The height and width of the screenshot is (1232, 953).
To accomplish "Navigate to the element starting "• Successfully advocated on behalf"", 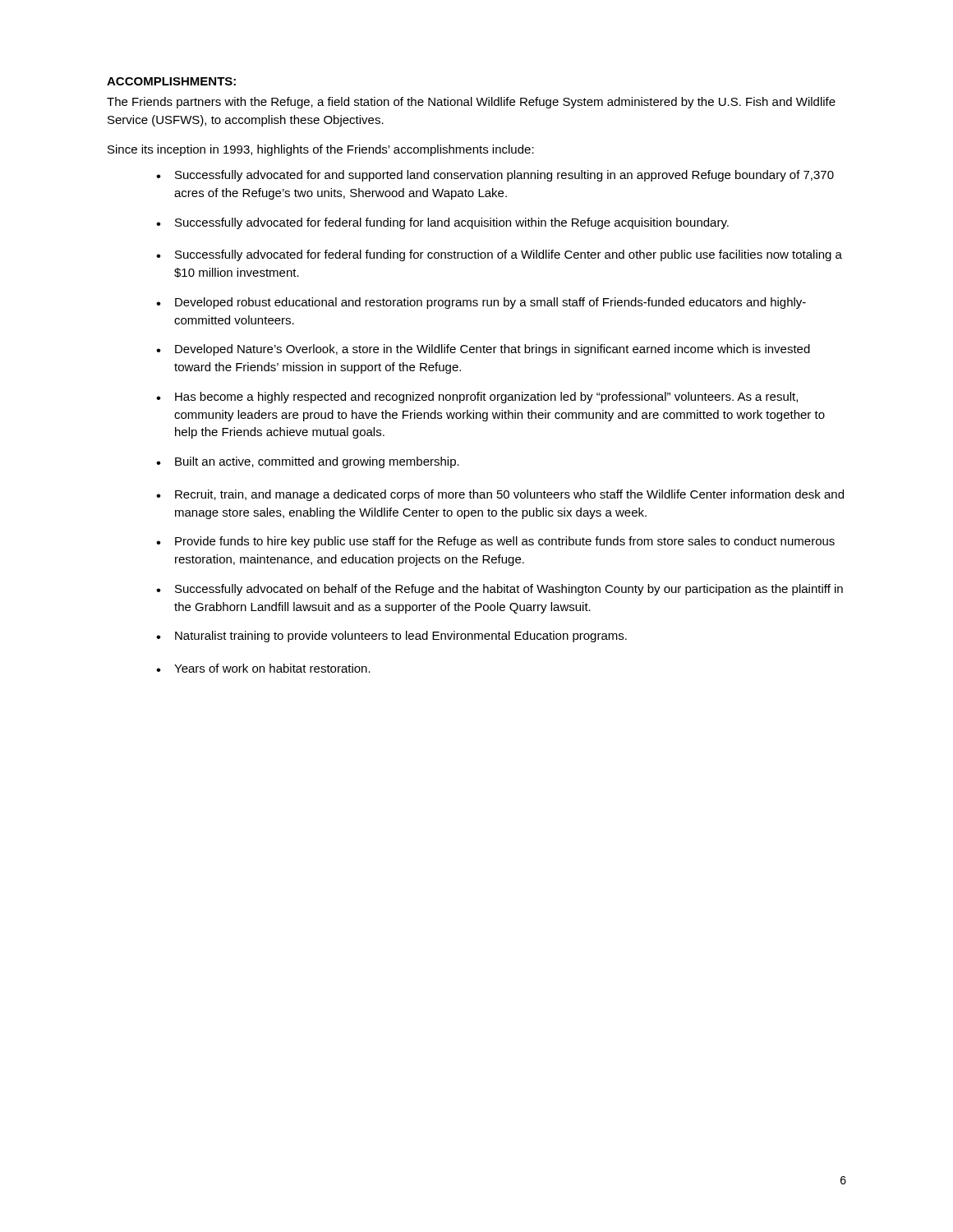I will pyautogui.click(x=501, y=598).
